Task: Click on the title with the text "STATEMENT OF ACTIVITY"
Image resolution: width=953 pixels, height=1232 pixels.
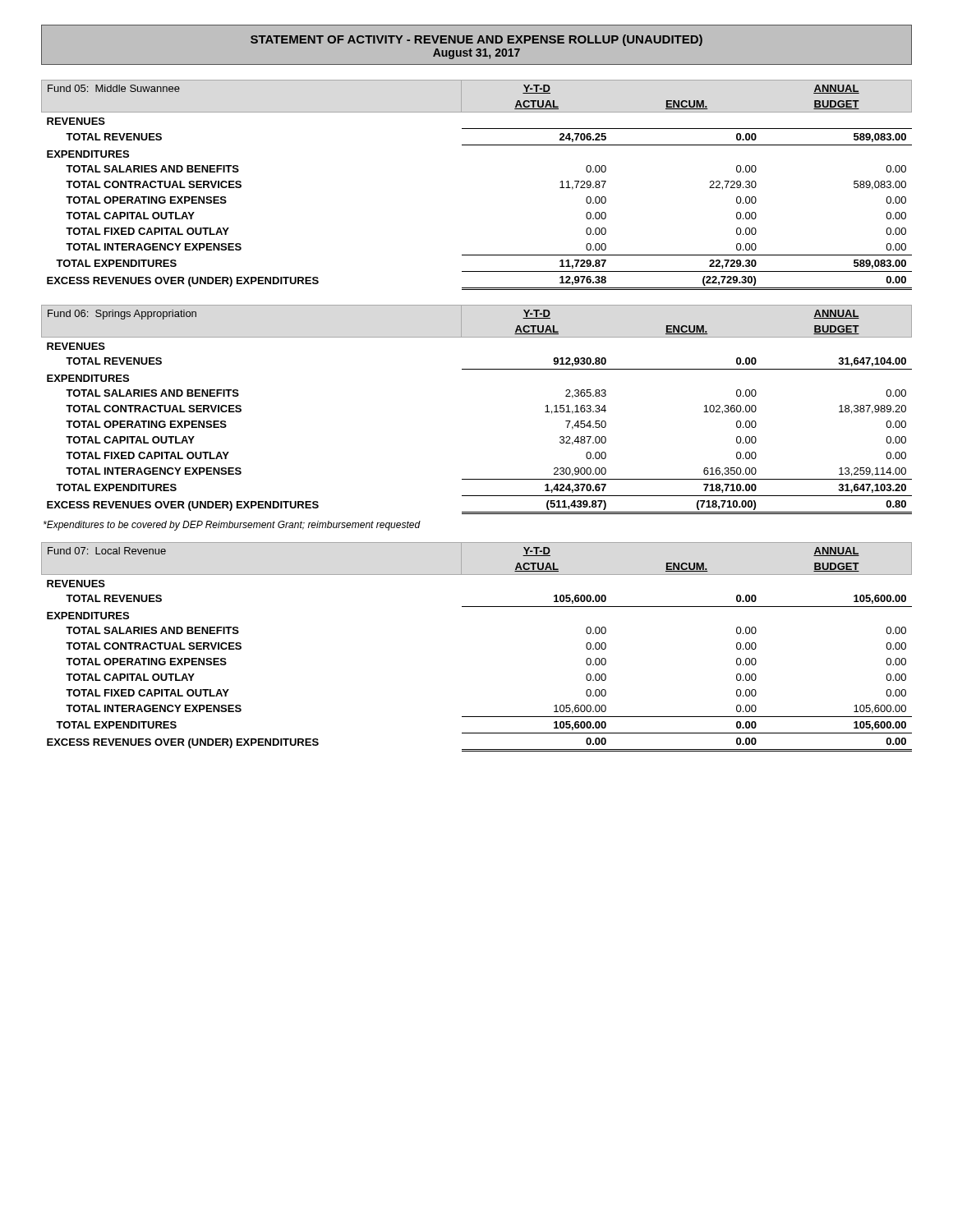Action: pos(476,46)
